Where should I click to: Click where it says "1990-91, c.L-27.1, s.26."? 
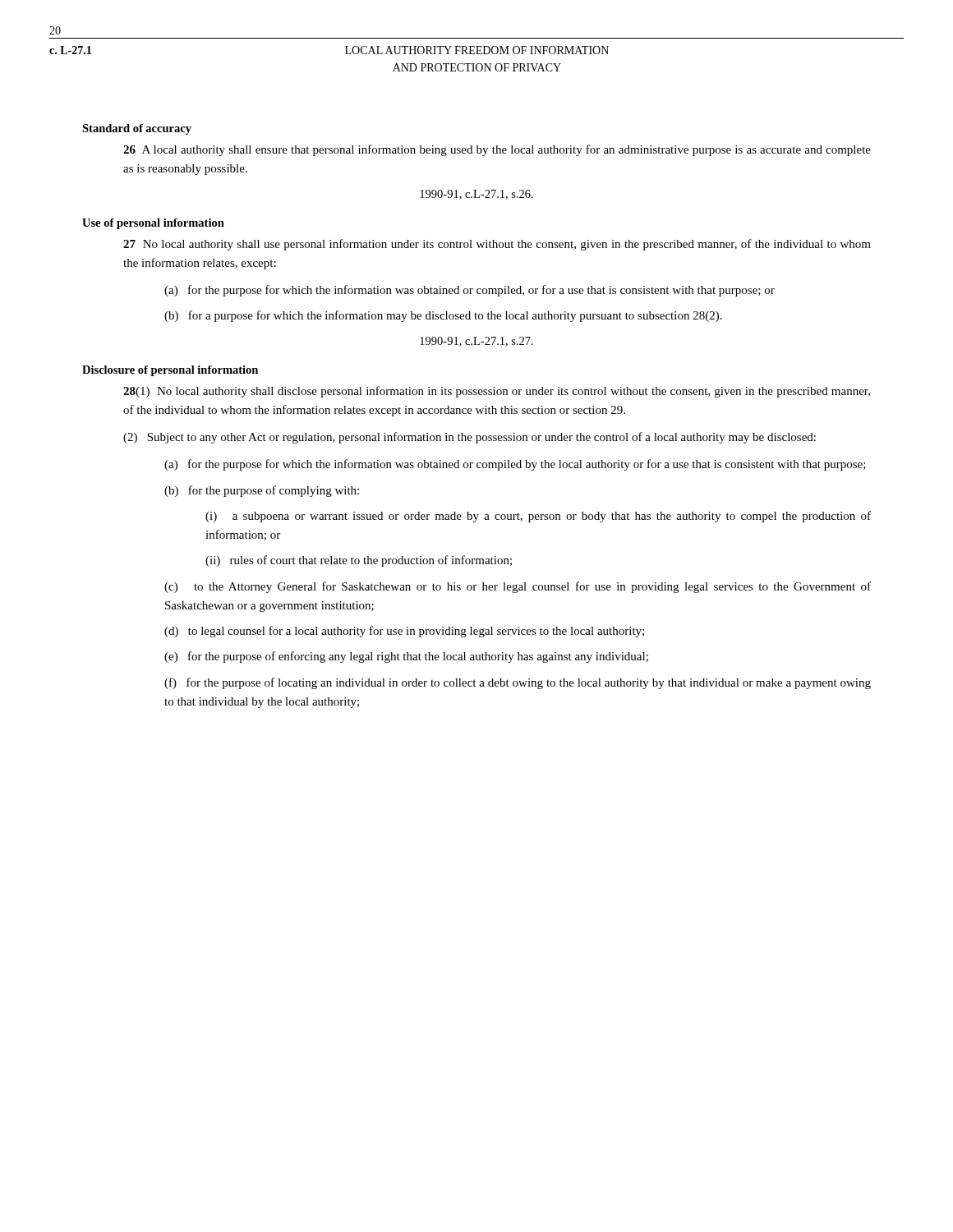tap(476, 193)
